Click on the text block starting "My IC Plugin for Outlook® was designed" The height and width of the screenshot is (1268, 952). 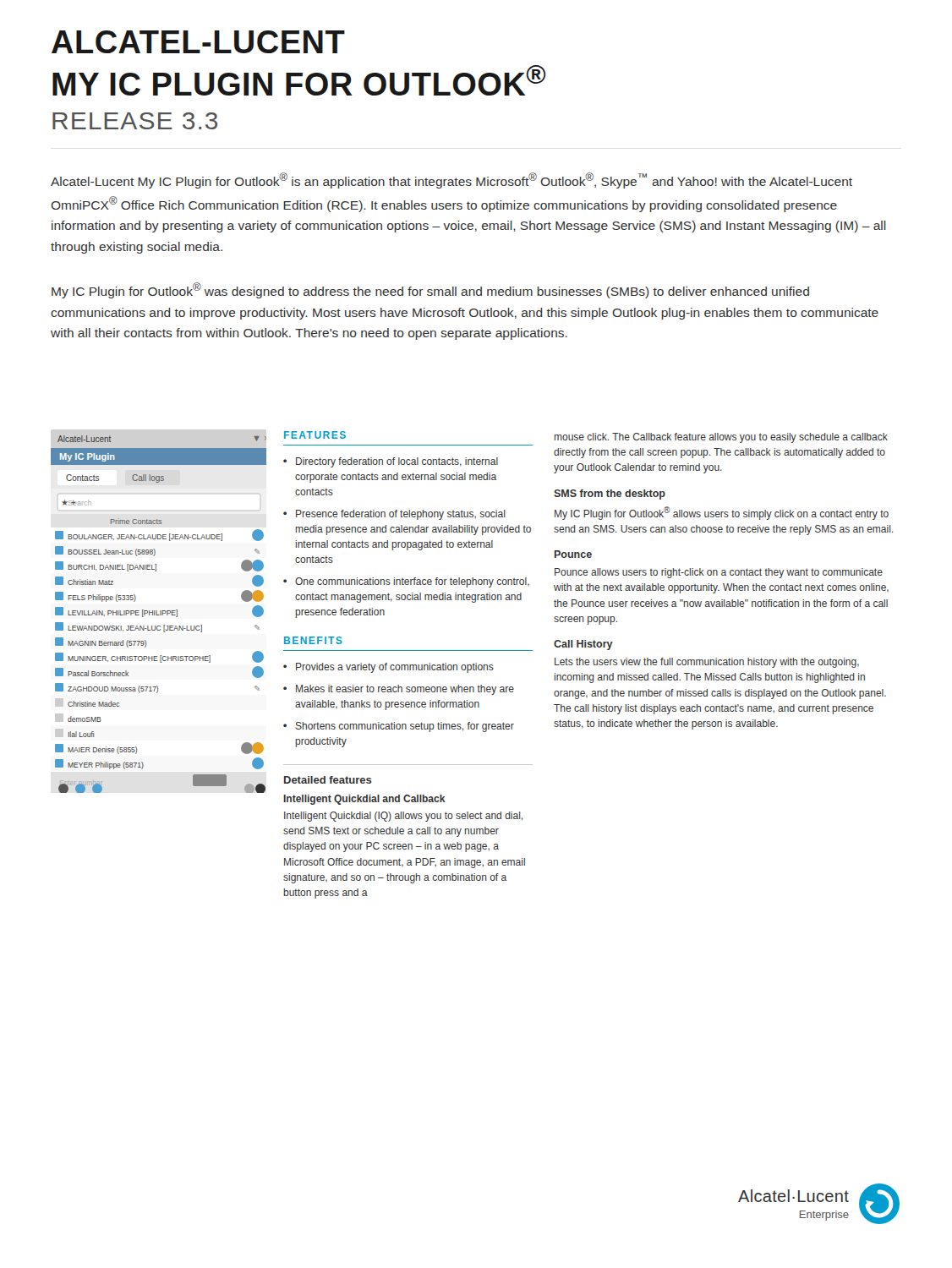pos(476,311)
